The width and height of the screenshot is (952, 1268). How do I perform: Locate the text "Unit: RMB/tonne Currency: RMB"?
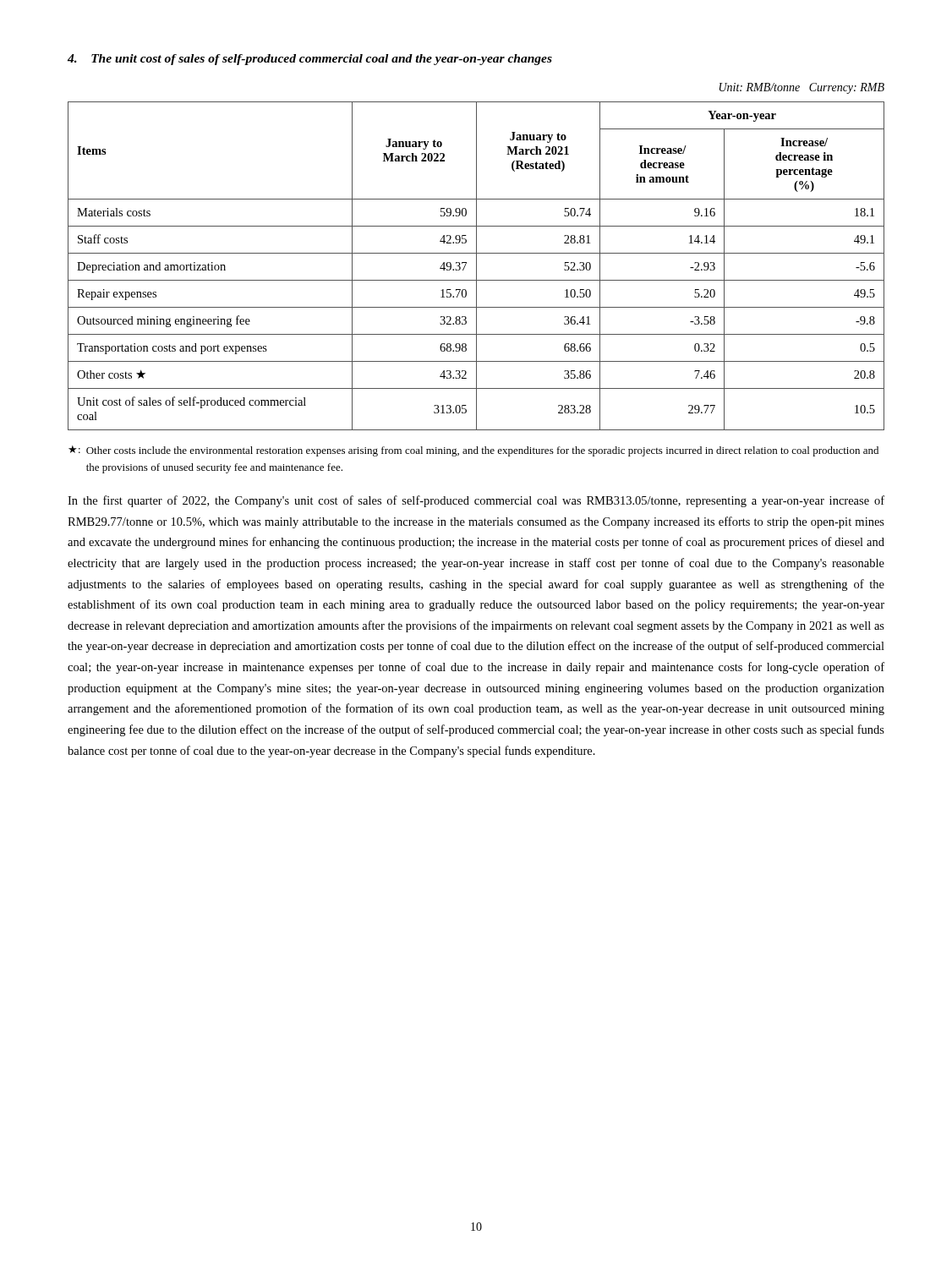[x=801, y=87]
